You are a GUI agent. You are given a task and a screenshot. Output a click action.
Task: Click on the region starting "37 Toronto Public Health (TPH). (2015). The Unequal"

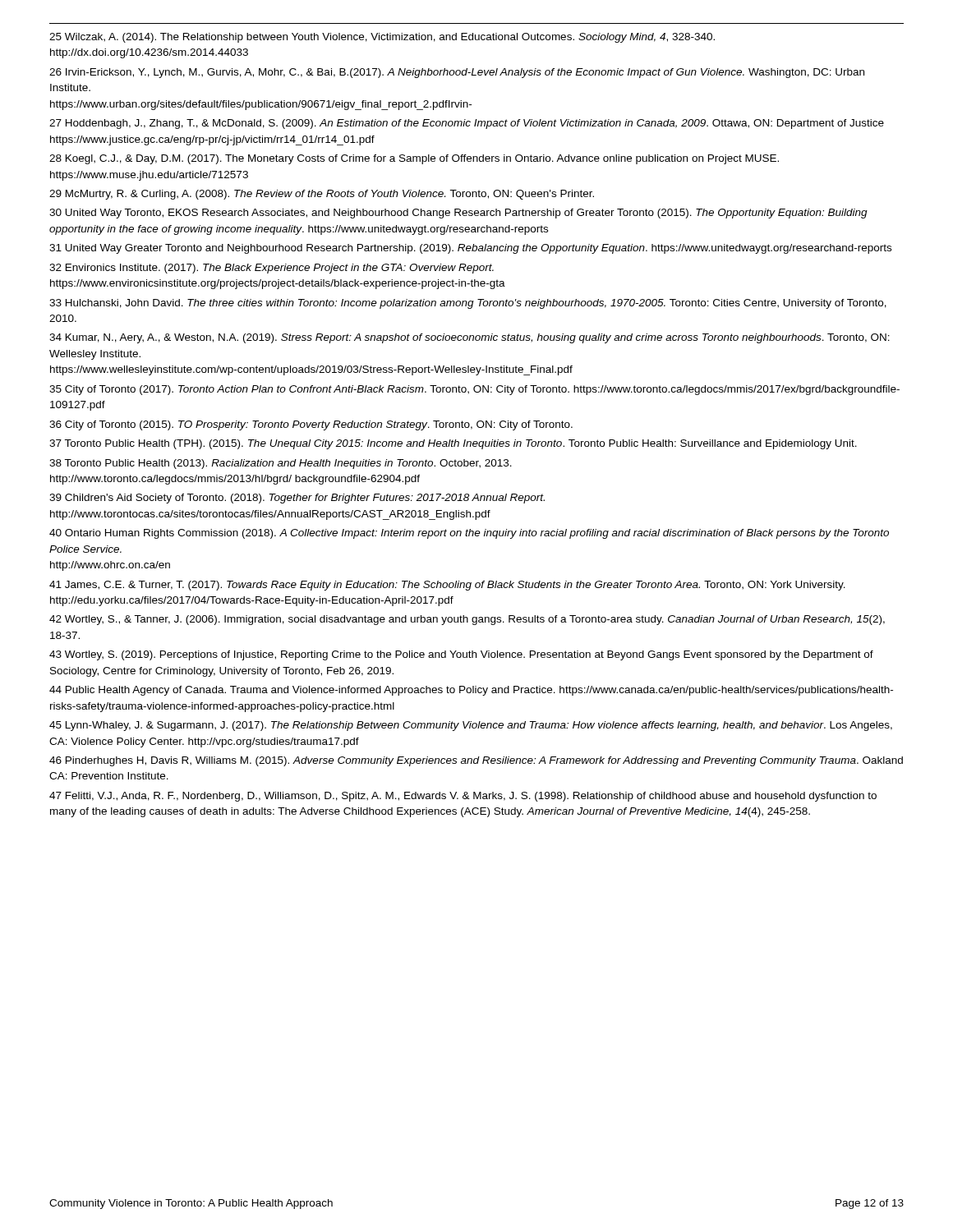(x=453, y=443)
